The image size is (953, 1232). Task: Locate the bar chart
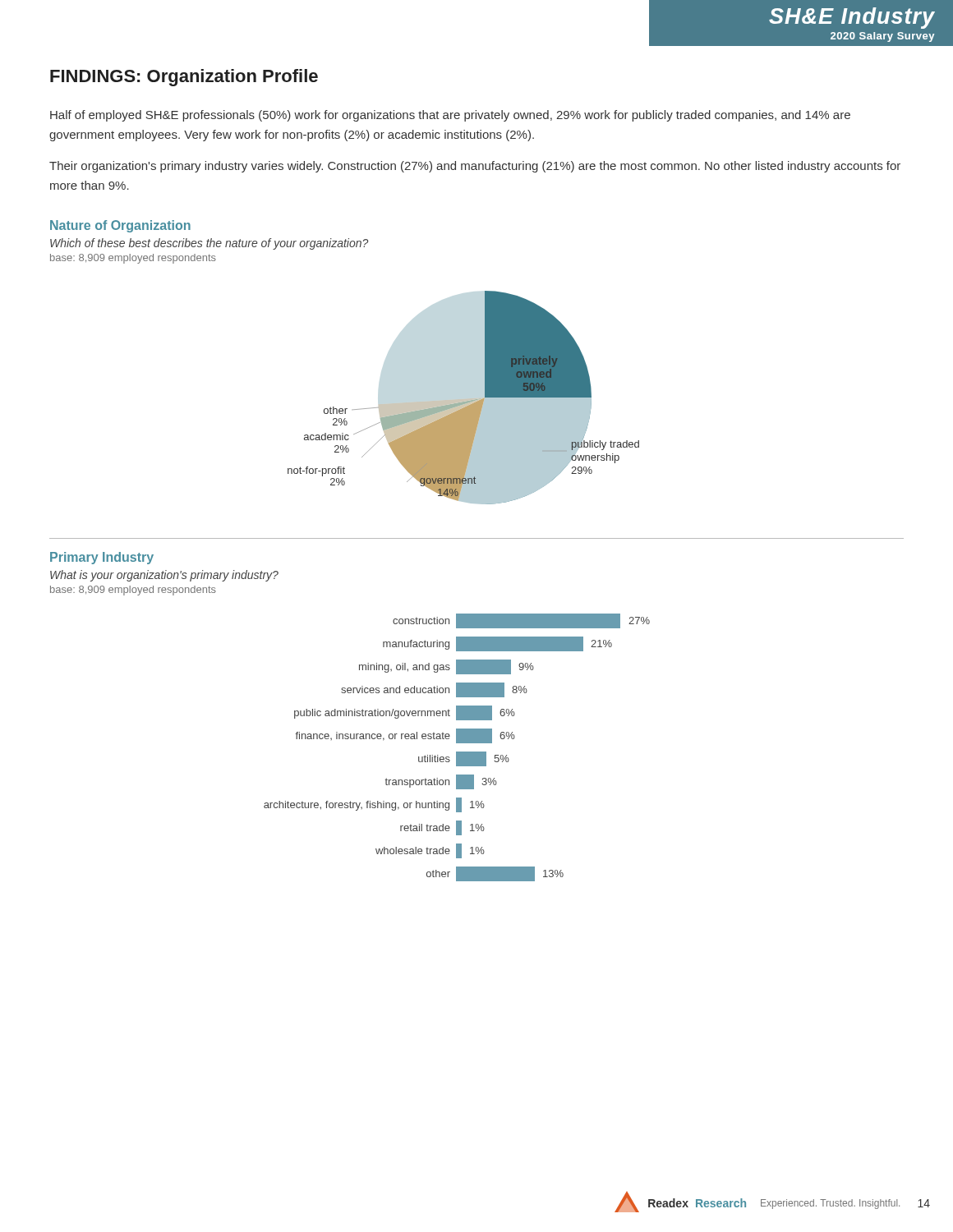[x=476, y=756]
